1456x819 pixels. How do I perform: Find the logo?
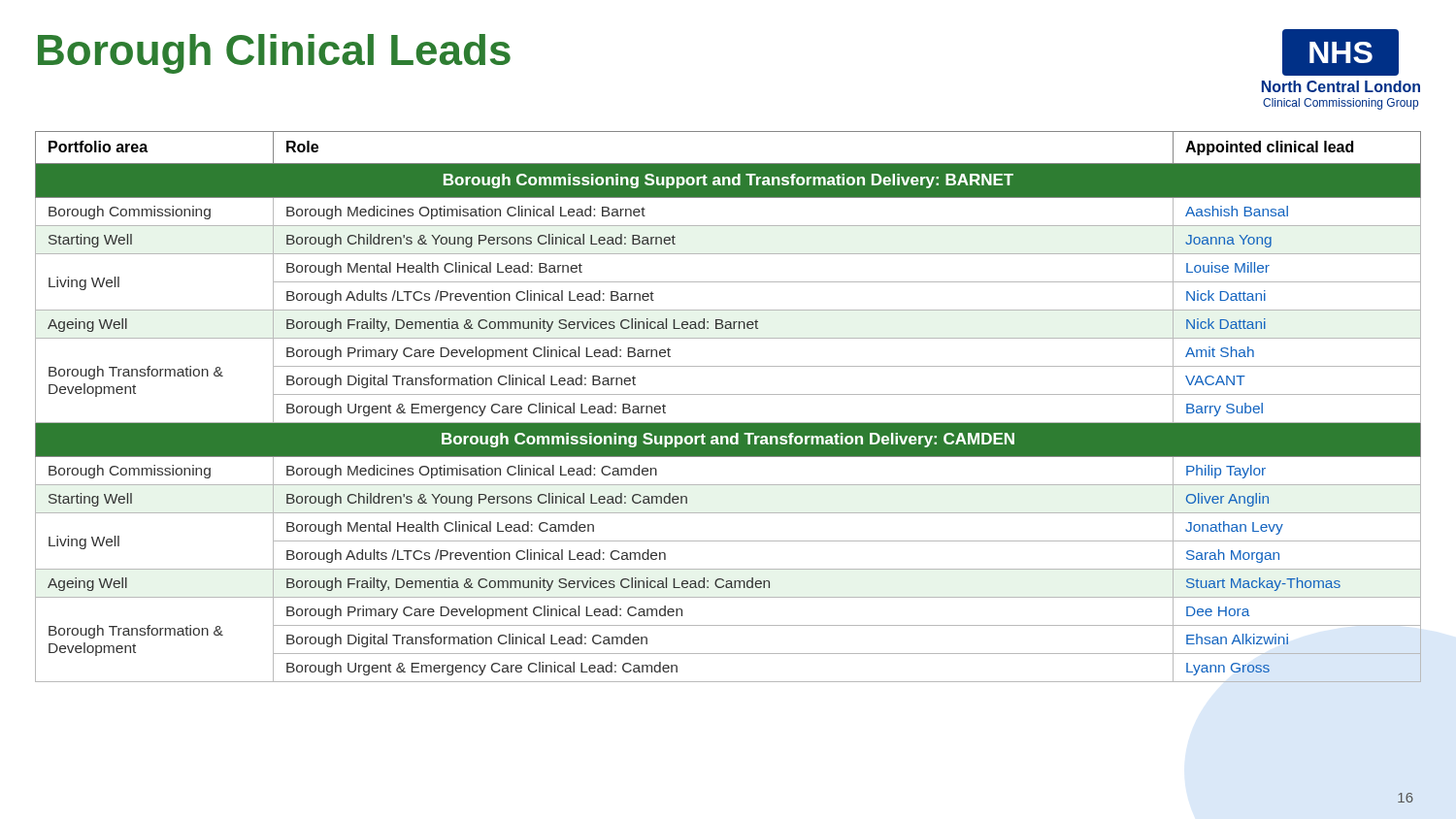click(1341, 69)
